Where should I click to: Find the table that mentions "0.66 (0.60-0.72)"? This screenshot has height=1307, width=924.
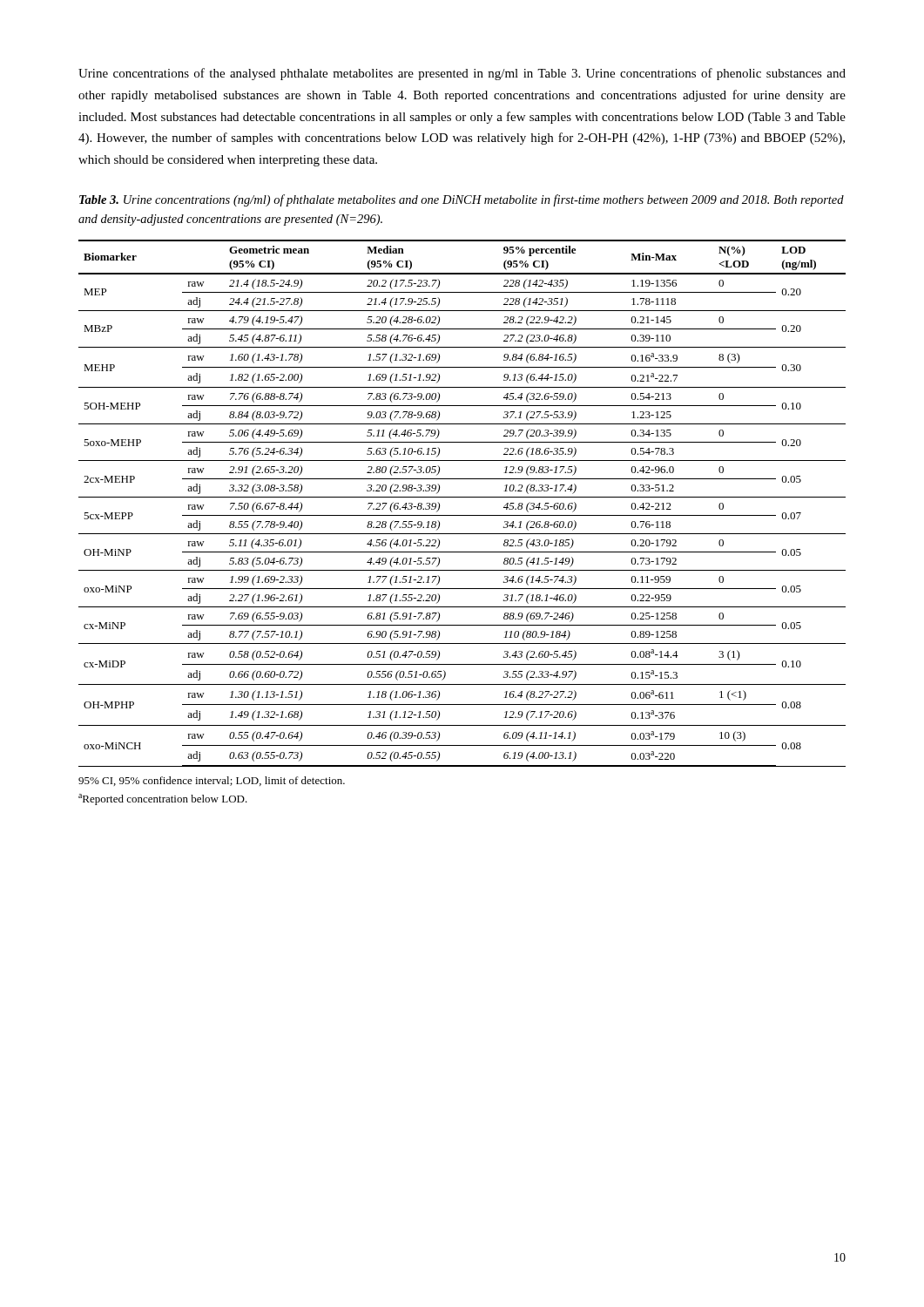[x=462, y=503]
